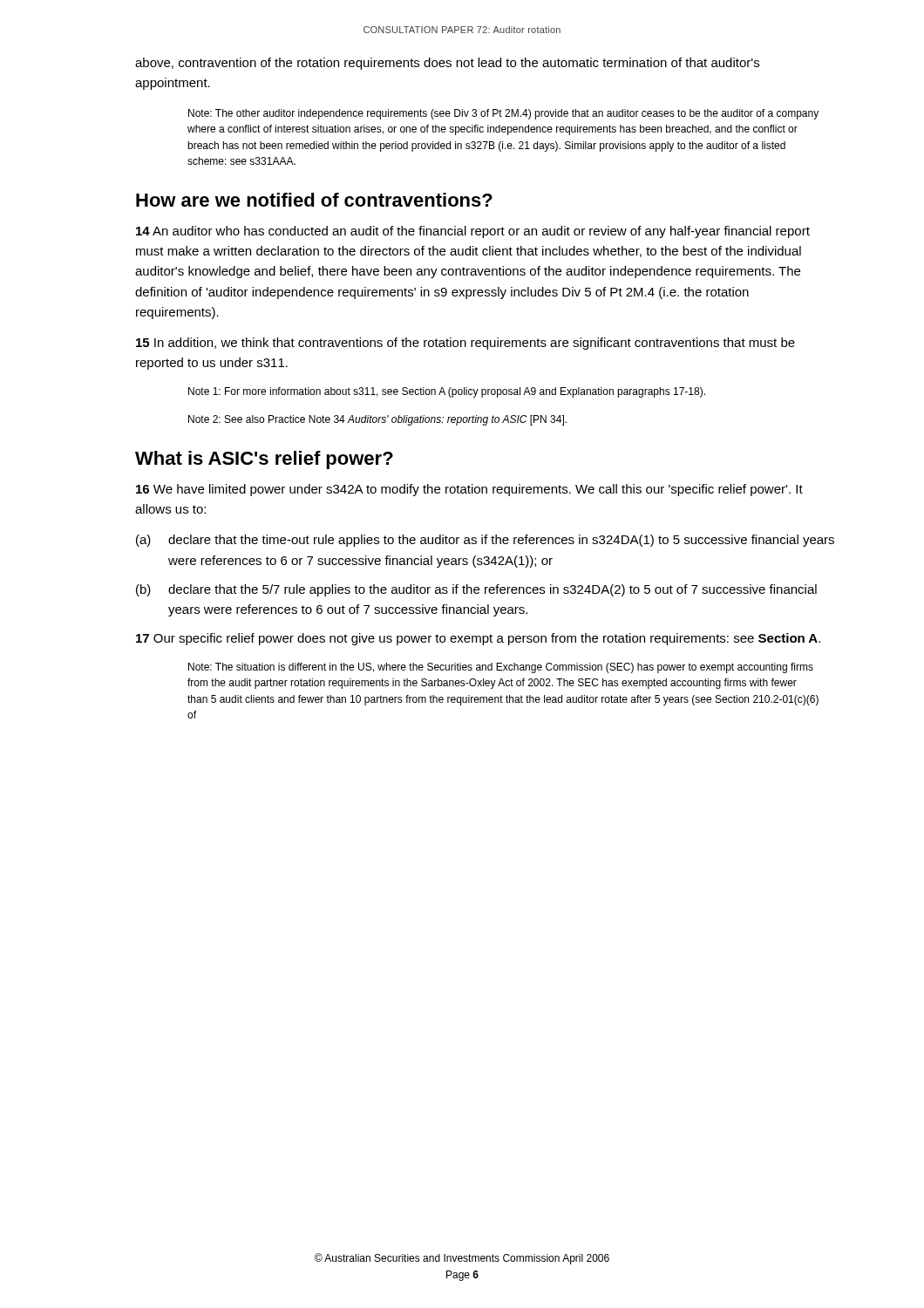Locate the footnote containing "Note 2: See"
The image size is (924, 1308).
click(x=377, y=420)
